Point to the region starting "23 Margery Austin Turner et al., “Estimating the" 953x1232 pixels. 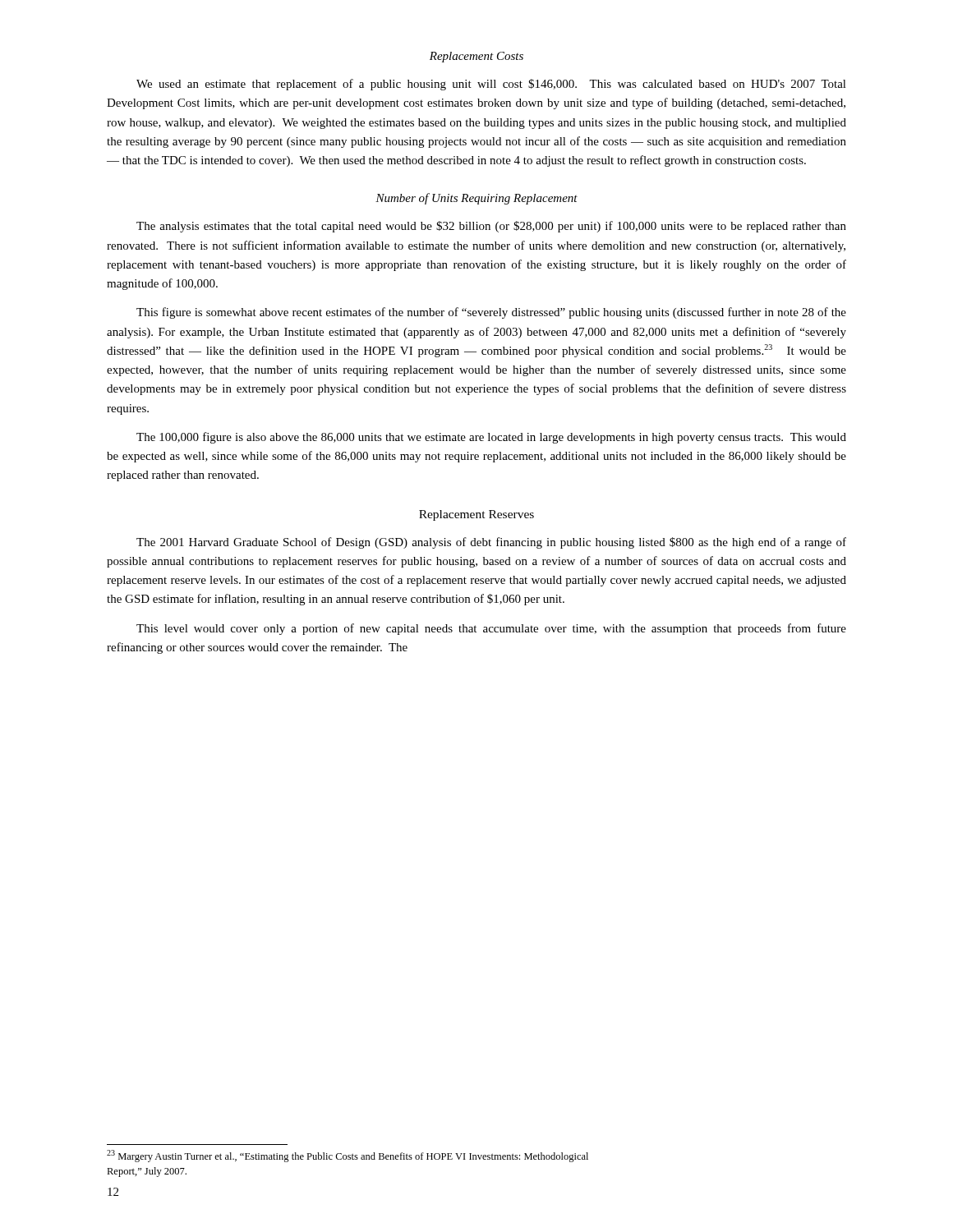(x=348, y=1163)
